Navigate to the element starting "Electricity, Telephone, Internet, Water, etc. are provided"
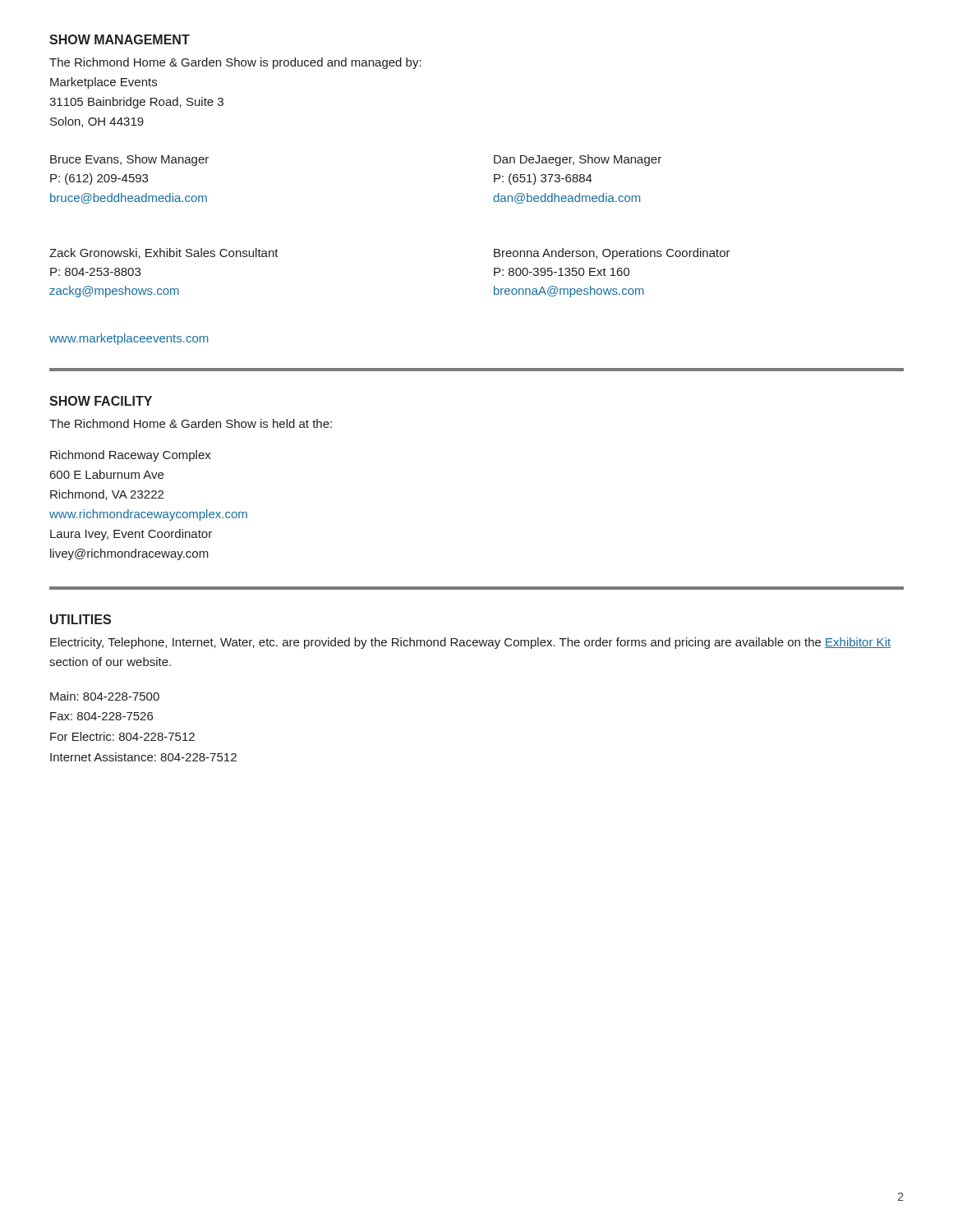The height and width of the screenshot is (1232, 953). pyautogui.click(x=476, y=652)
